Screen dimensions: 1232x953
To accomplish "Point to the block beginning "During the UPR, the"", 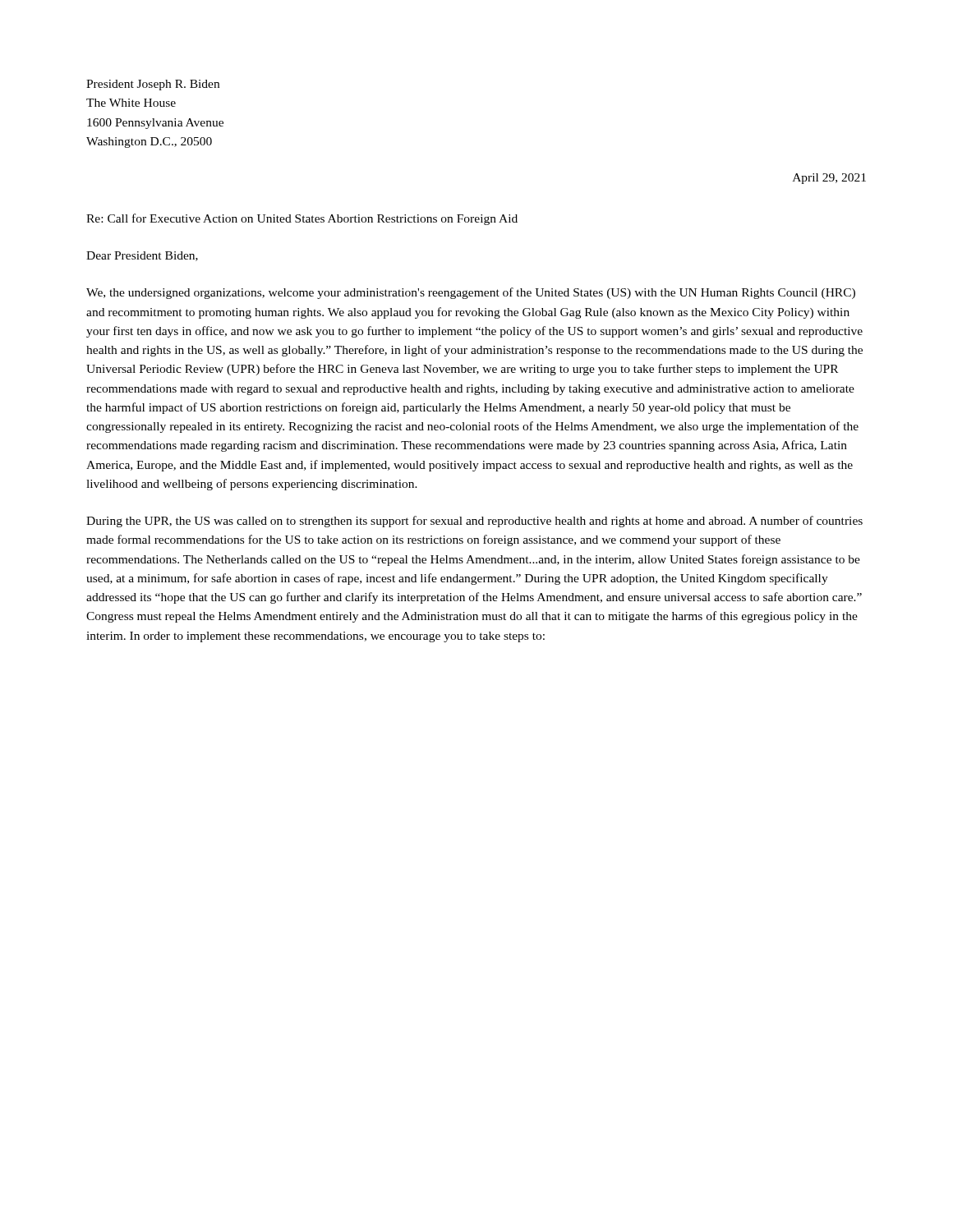I will pyautogui.click(x=475, y=578).
